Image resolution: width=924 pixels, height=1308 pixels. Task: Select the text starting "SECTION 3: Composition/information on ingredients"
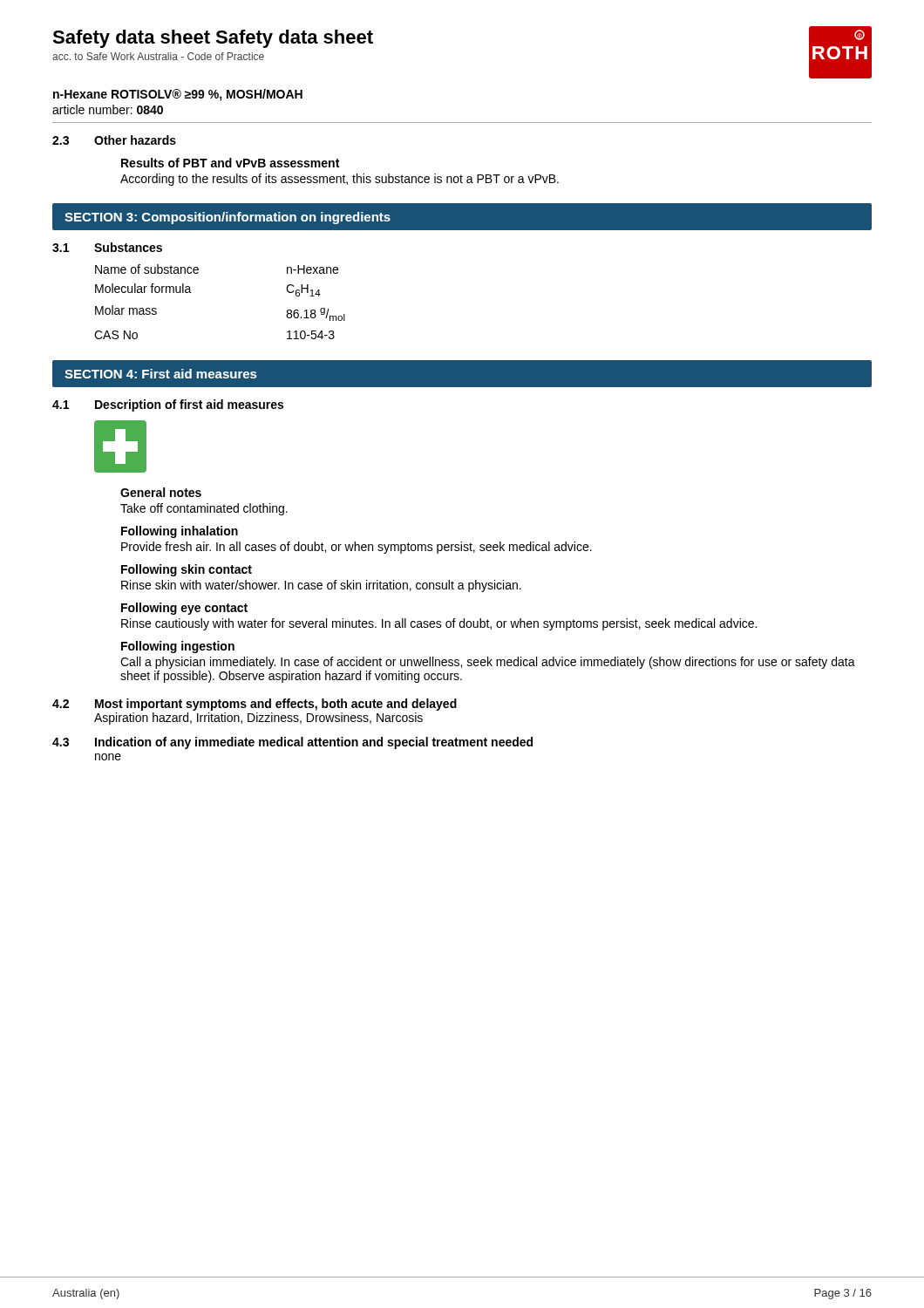point(228,217)
